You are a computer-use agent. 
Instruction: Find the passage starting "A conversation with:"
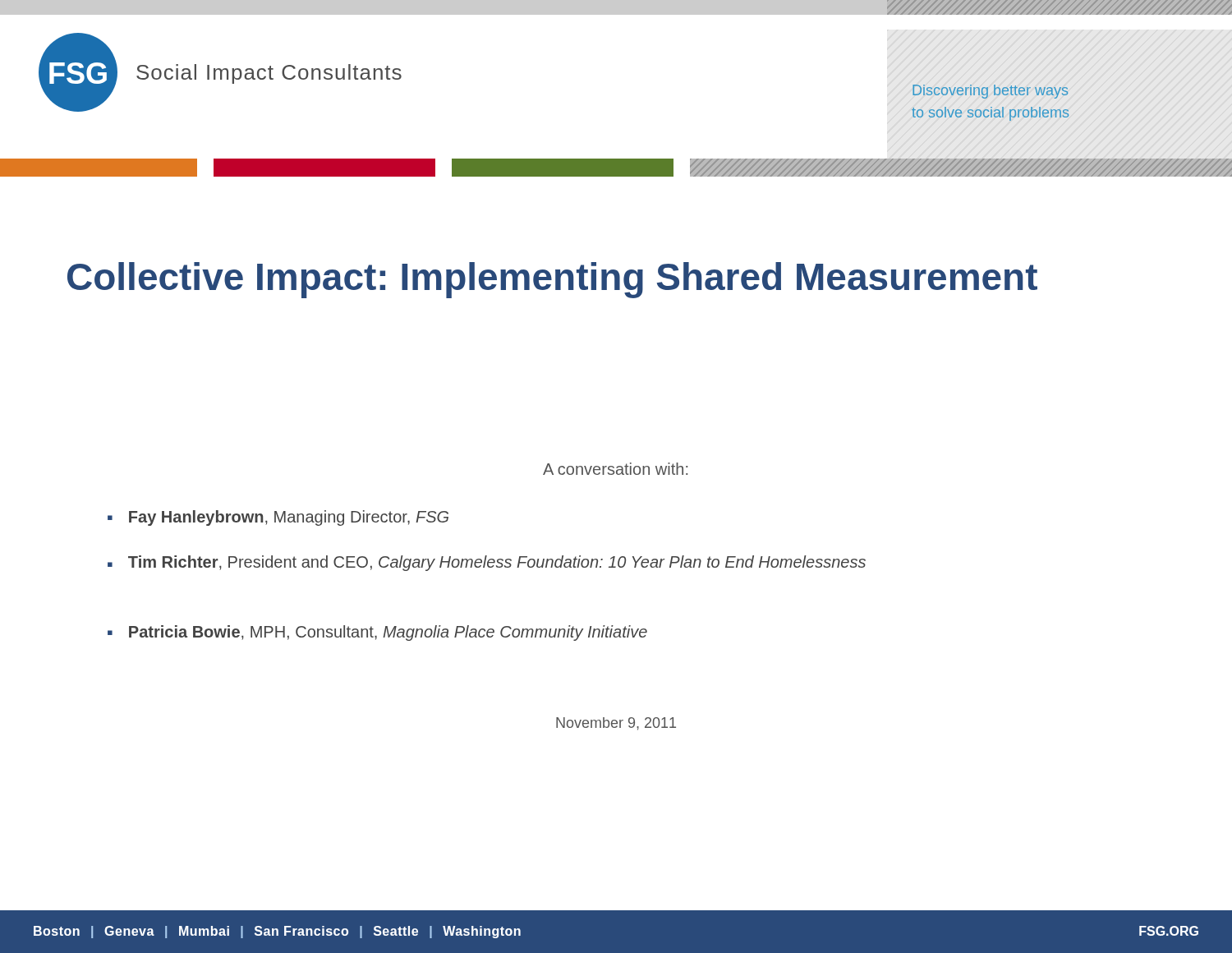tap(616, 469)
